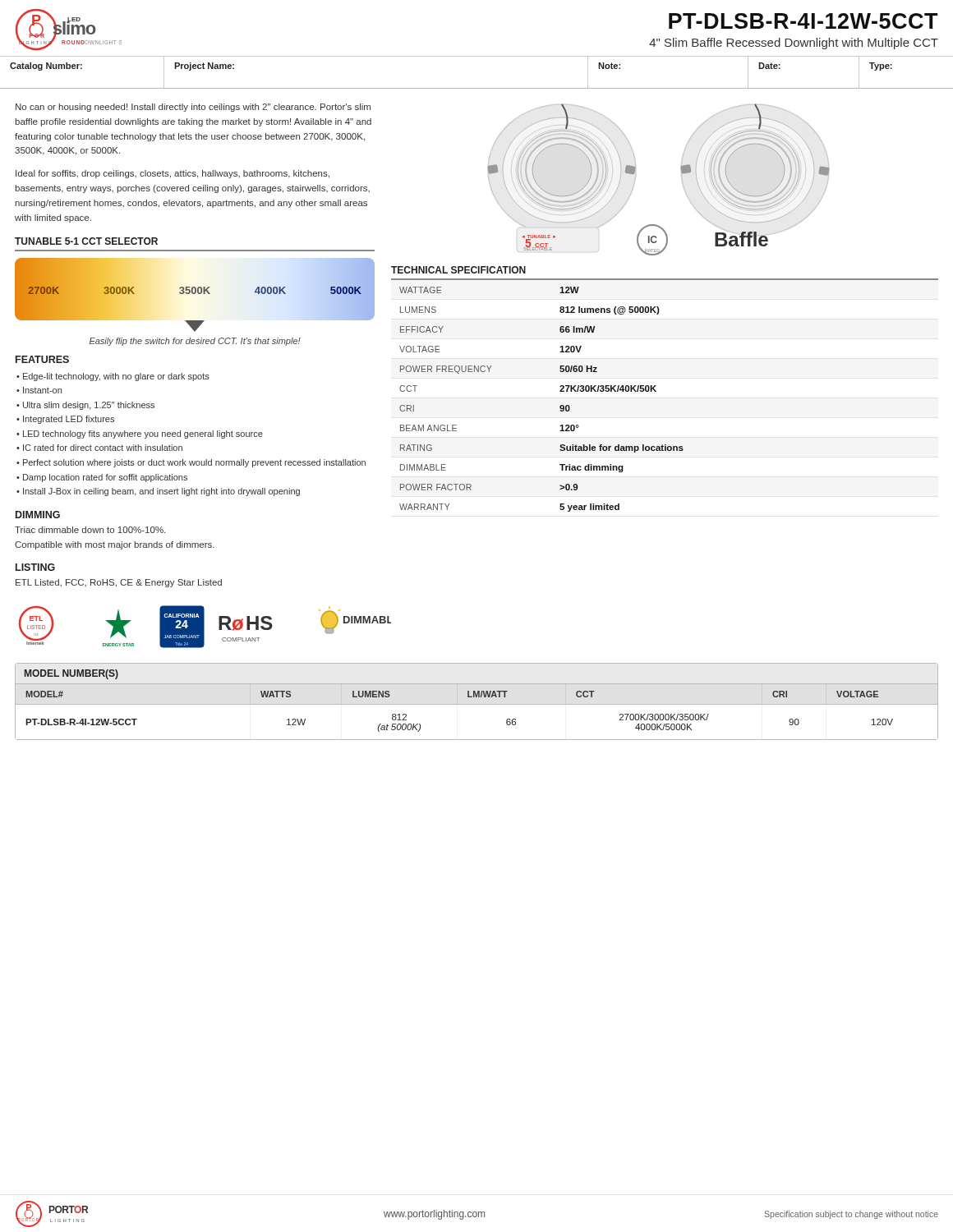
Task: Select the region starting "• Perfect solution"
Action: point(191,462)
